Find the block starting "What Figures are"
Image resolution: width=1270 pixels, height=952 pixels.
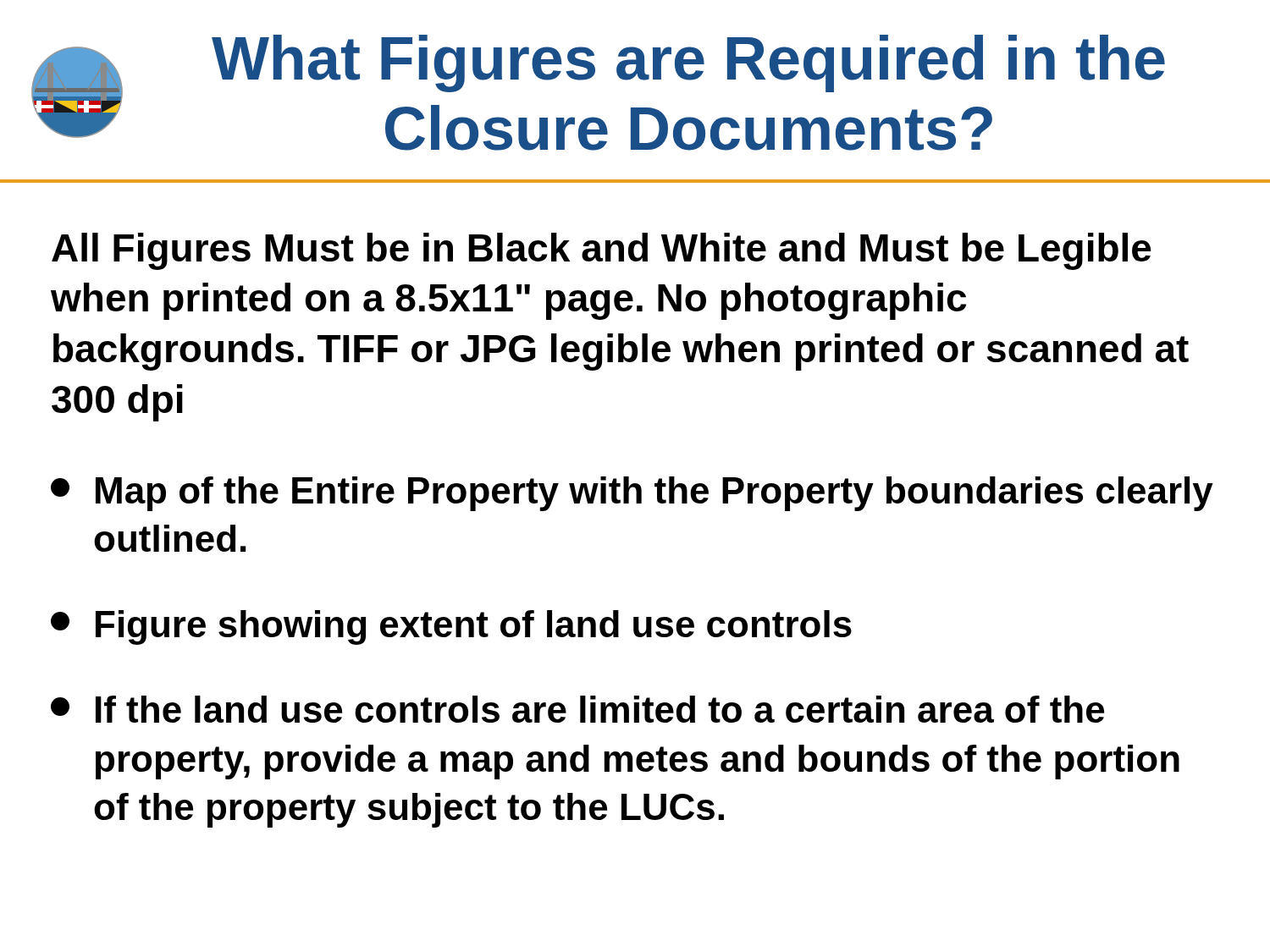(x=689, y=94)
